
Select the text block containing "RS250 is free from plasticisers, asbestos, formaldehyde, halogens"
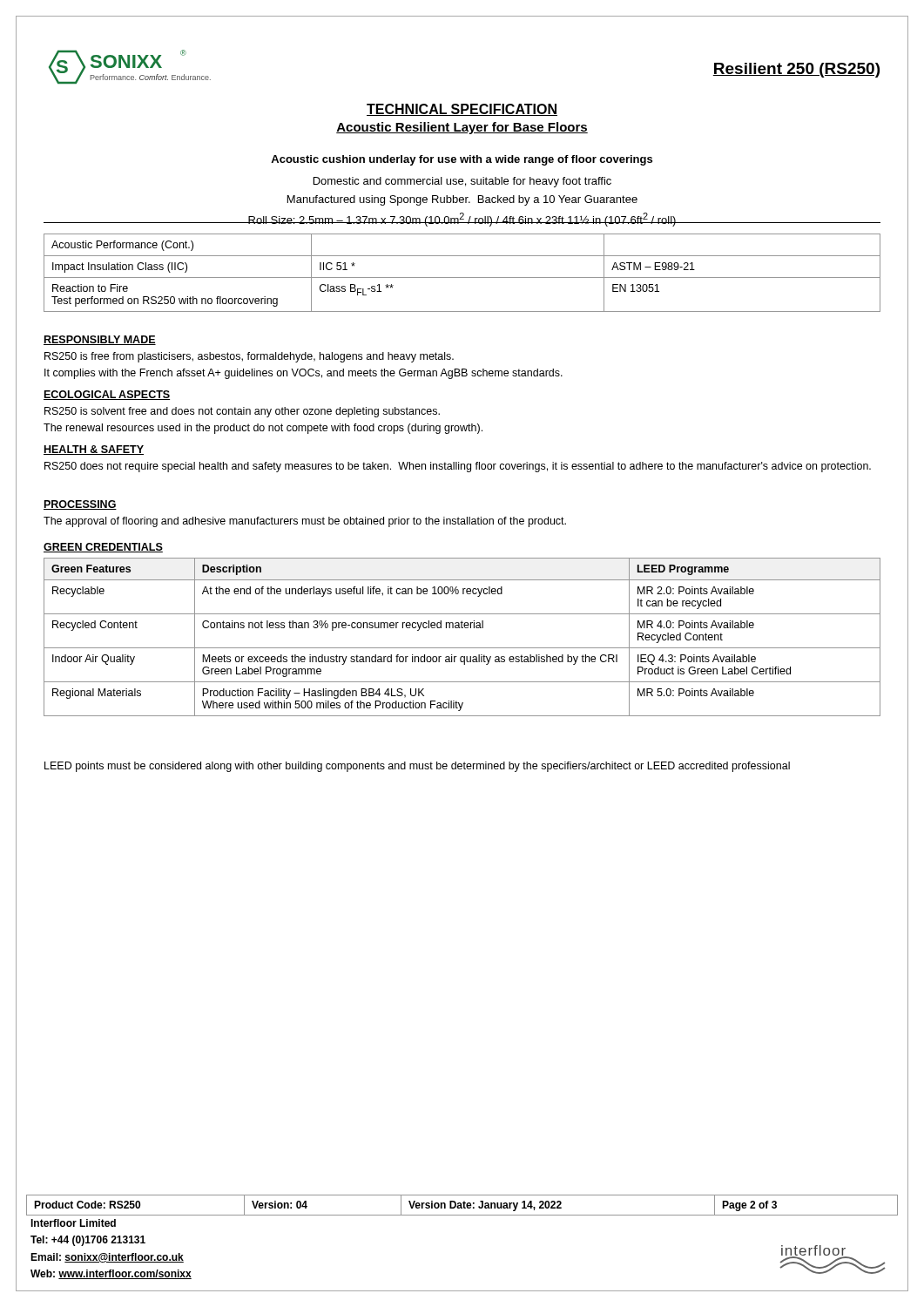point(303,365)
